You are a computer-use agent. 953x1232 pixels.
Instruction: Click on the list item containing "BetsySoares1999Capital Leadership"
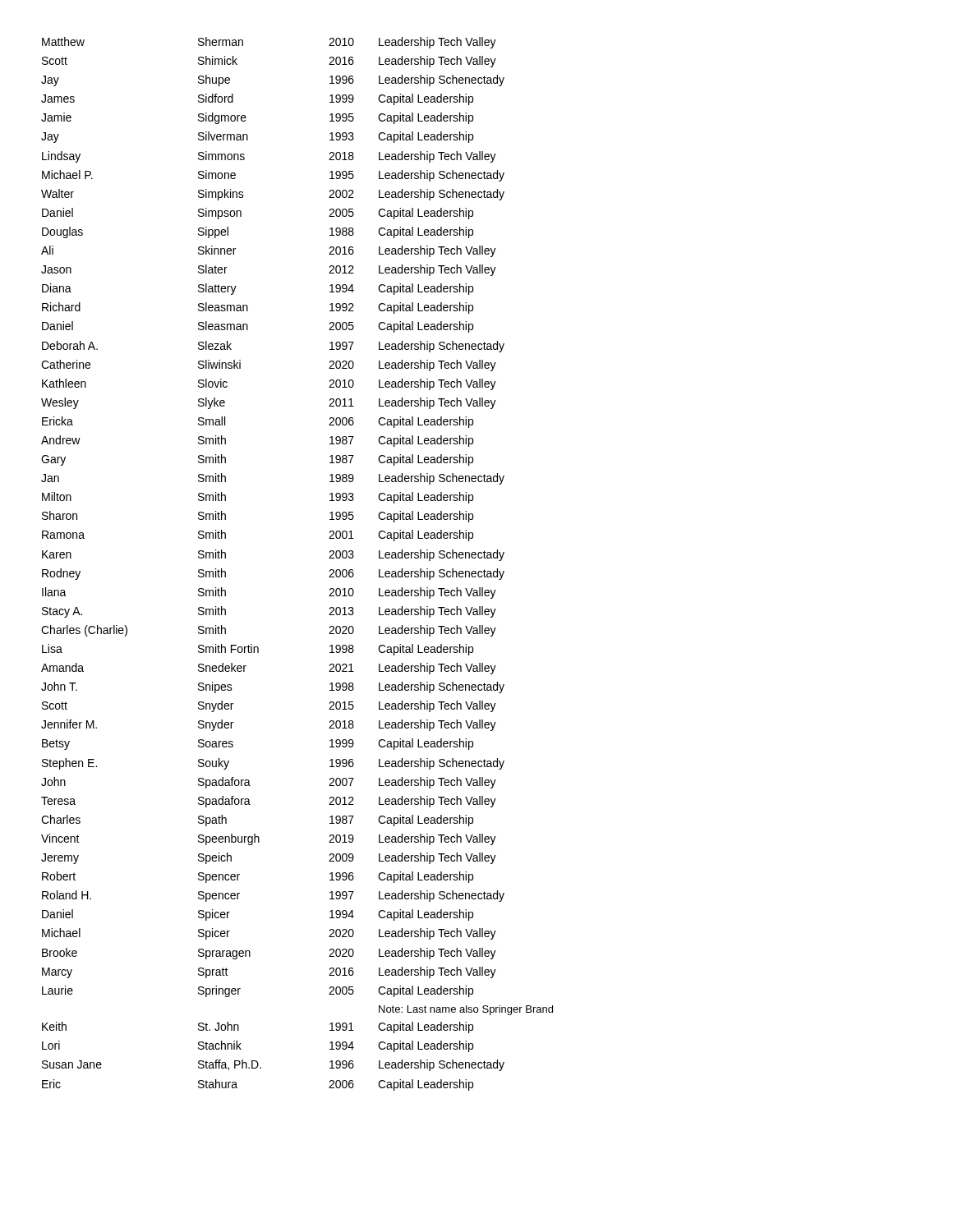click(476, 744)
